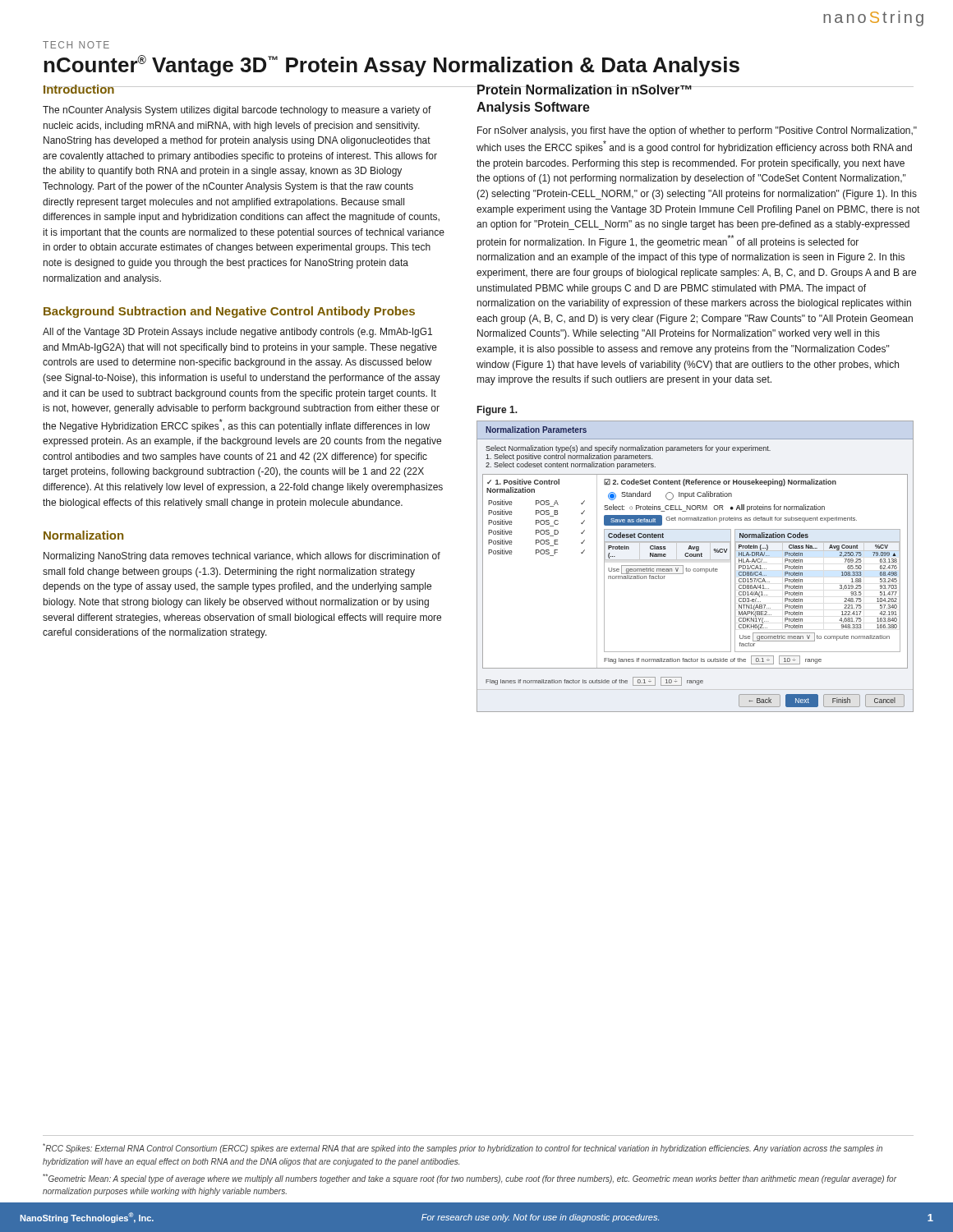Find the region starting "TECH NOTE nCounter® Vantage 3D™ Protein Assay Normalization"
Screen dimensions: 1232x953
click(x=478, y=59)
